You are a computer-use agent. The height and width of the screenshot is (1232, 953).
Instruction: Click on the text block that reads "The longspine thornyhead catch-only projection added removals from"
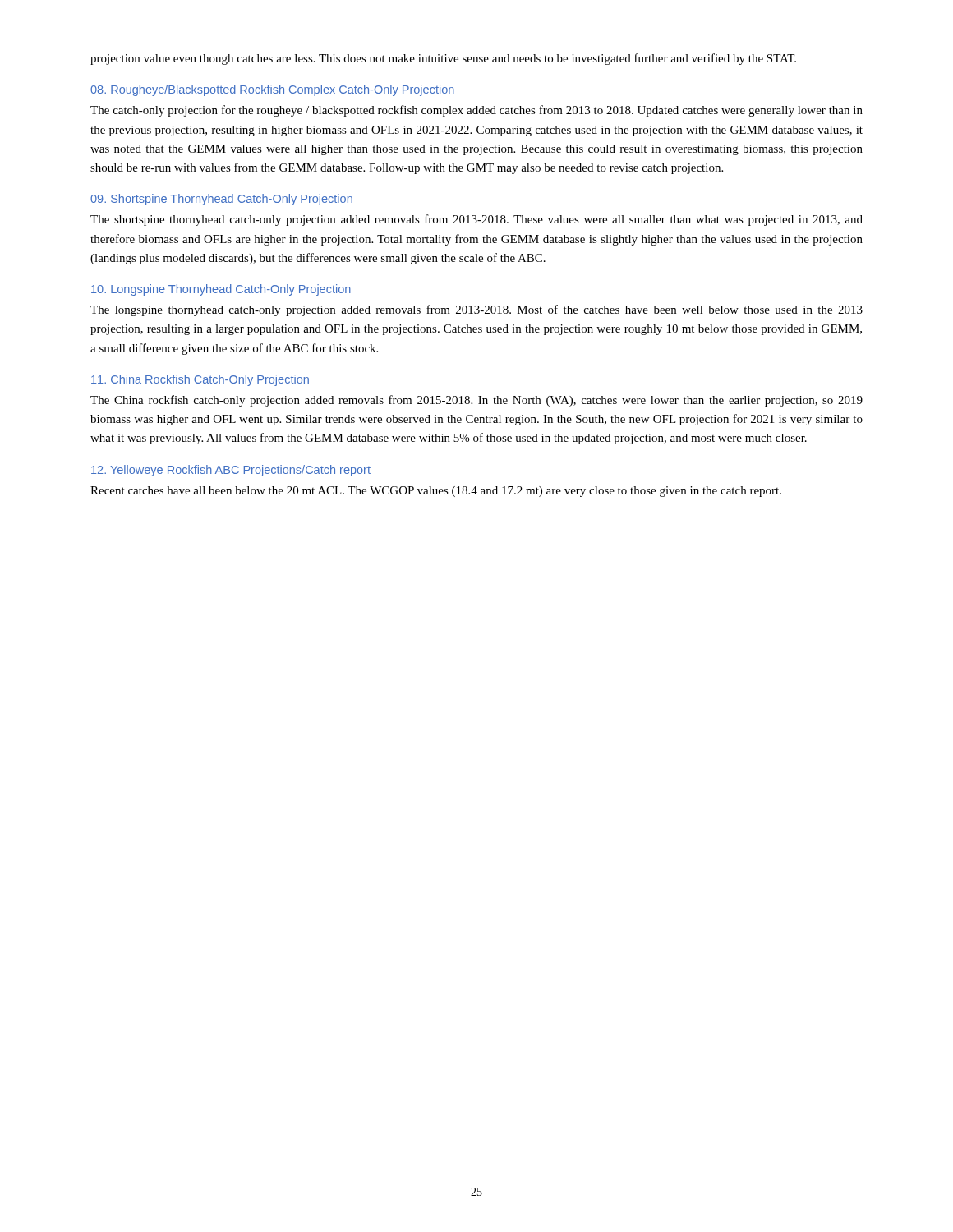(476, 329)
